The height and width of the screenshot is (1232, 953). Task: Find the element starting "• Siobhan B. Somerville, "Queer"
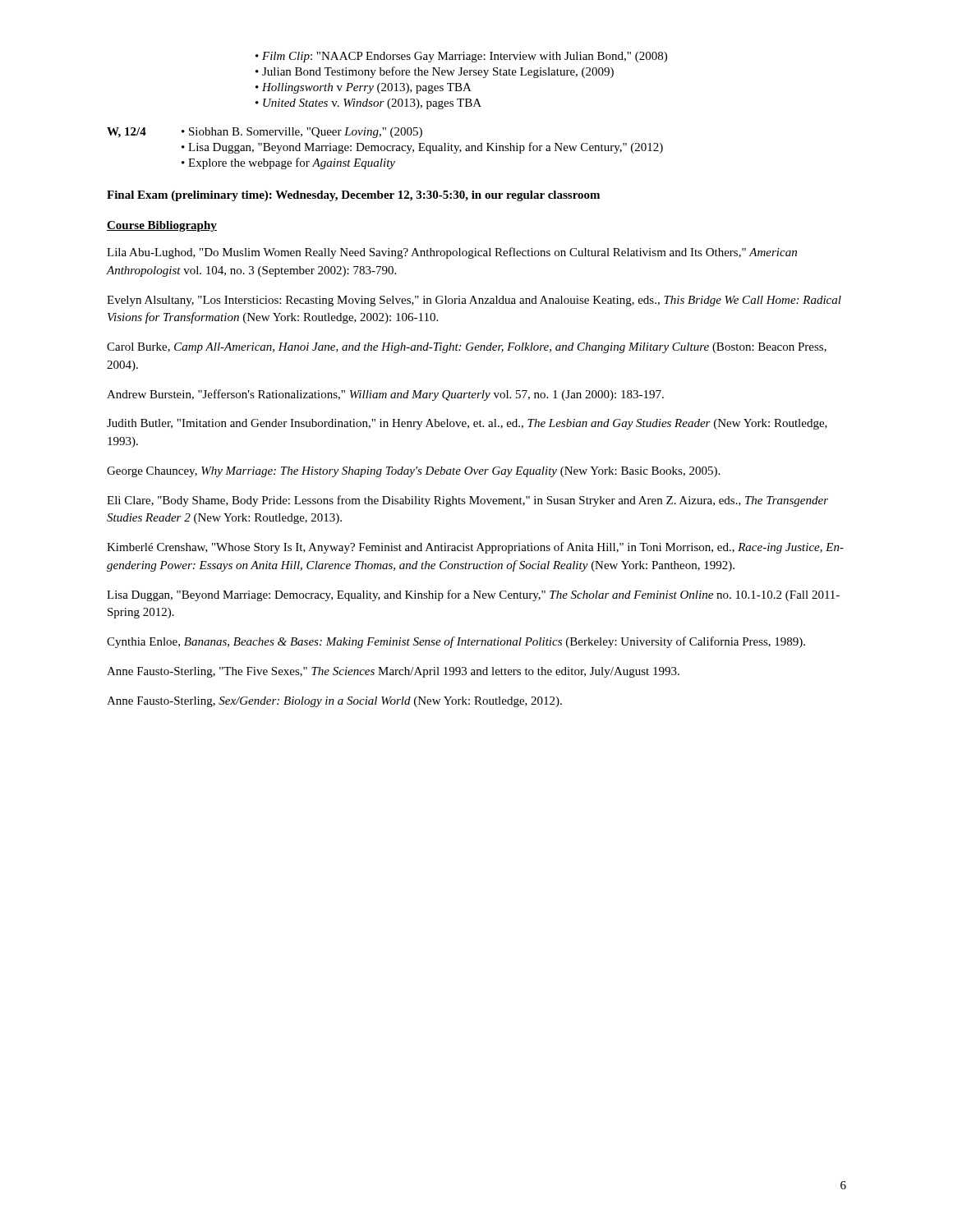(302, 131)
